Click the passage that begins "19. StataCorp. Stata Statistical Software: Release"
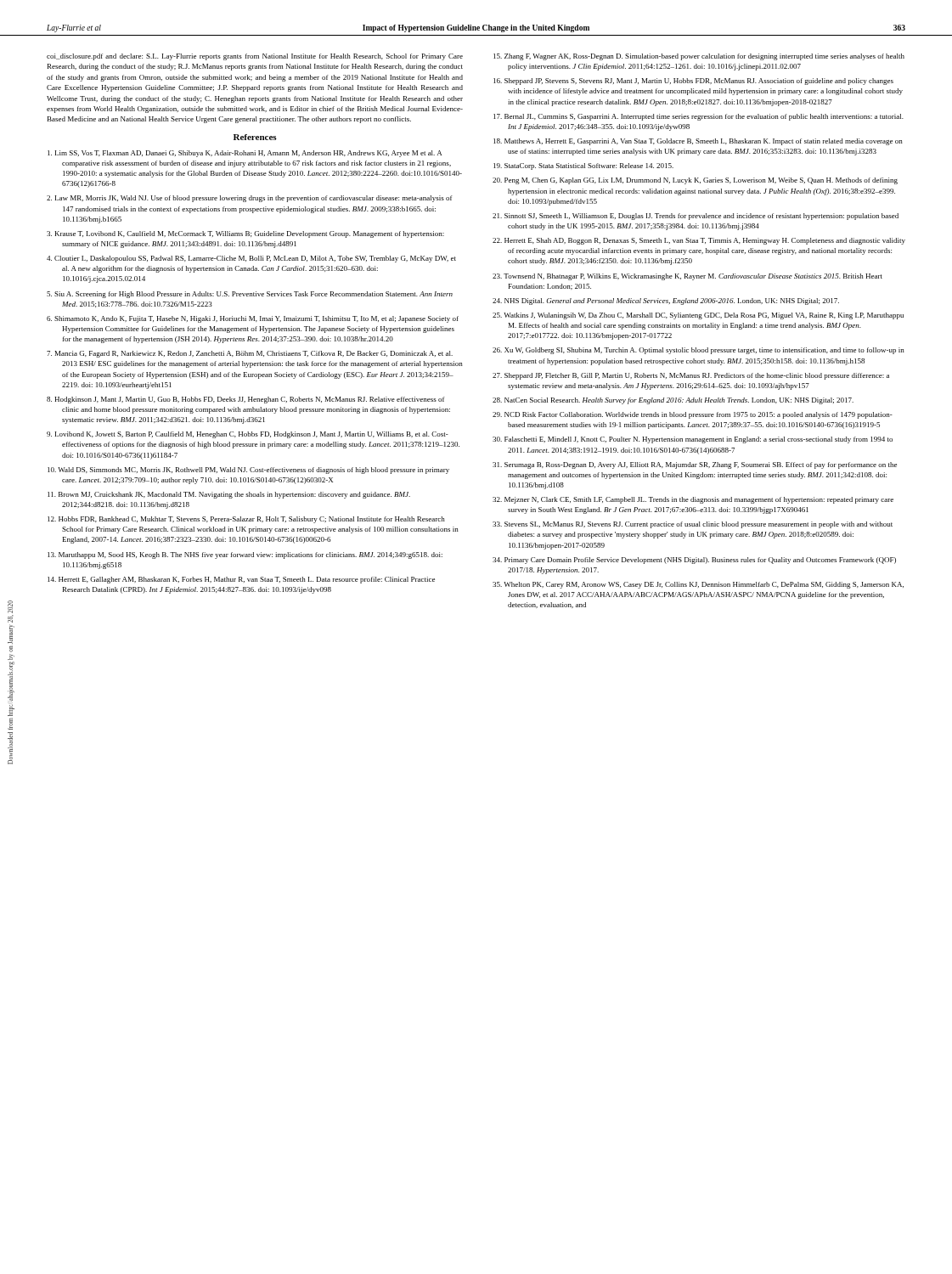Viewport: 952px width, 1274px height. (x=583, y=166)
